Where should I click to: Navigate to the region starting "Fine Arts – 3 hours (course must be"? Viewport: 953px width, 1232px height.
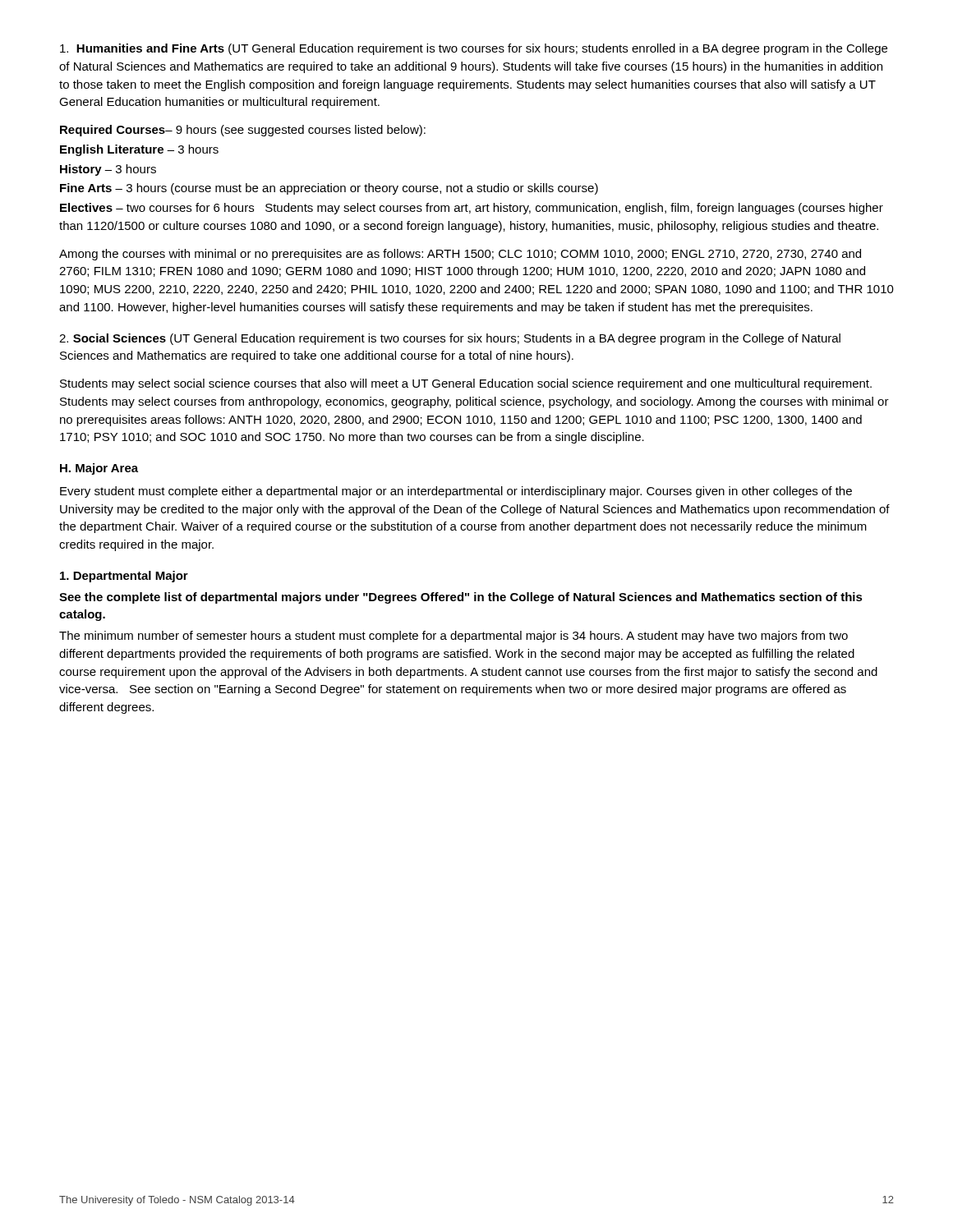(x=329, y=188)
